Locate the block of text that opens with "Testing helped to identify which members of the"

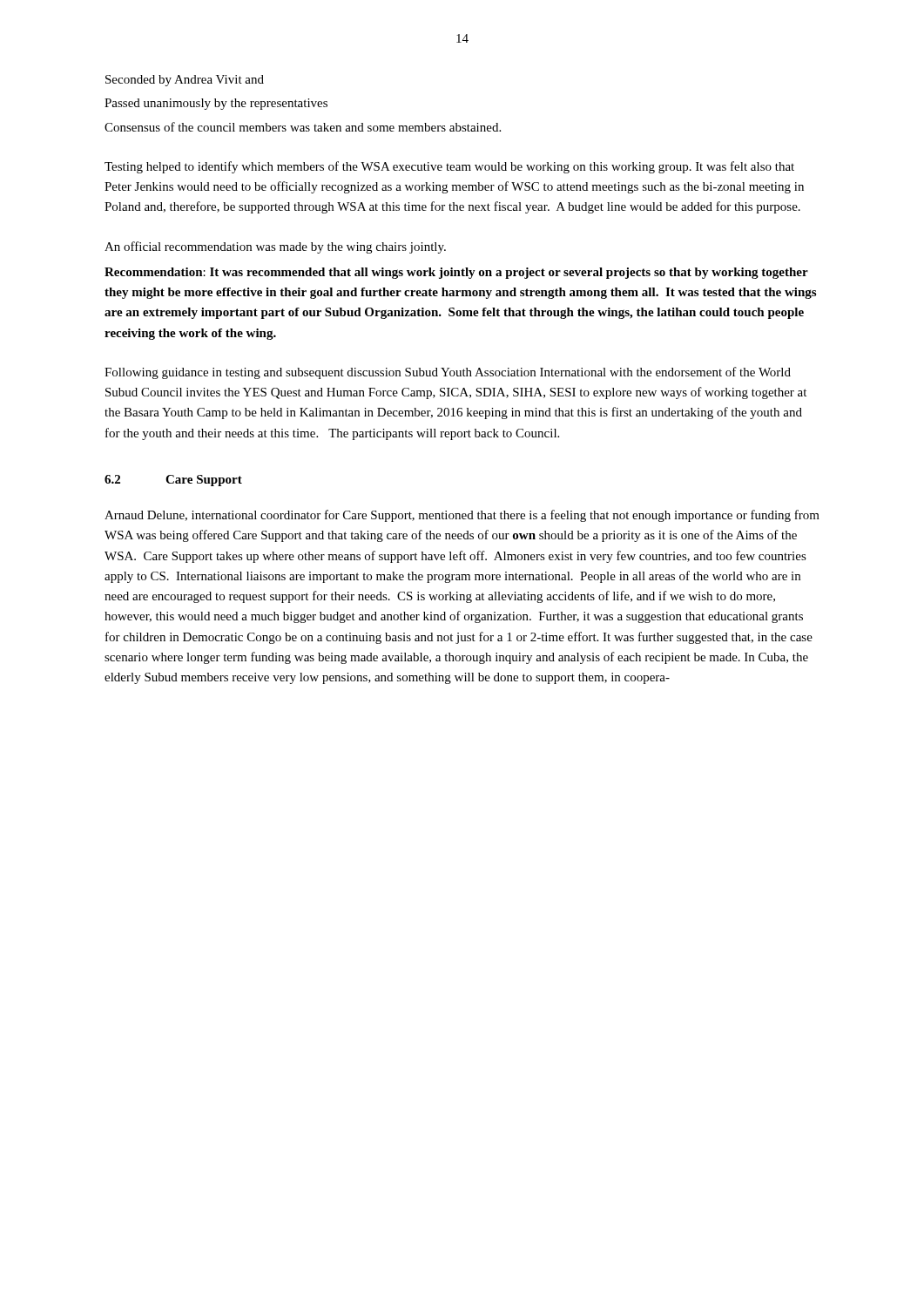[x=454, y=186]
